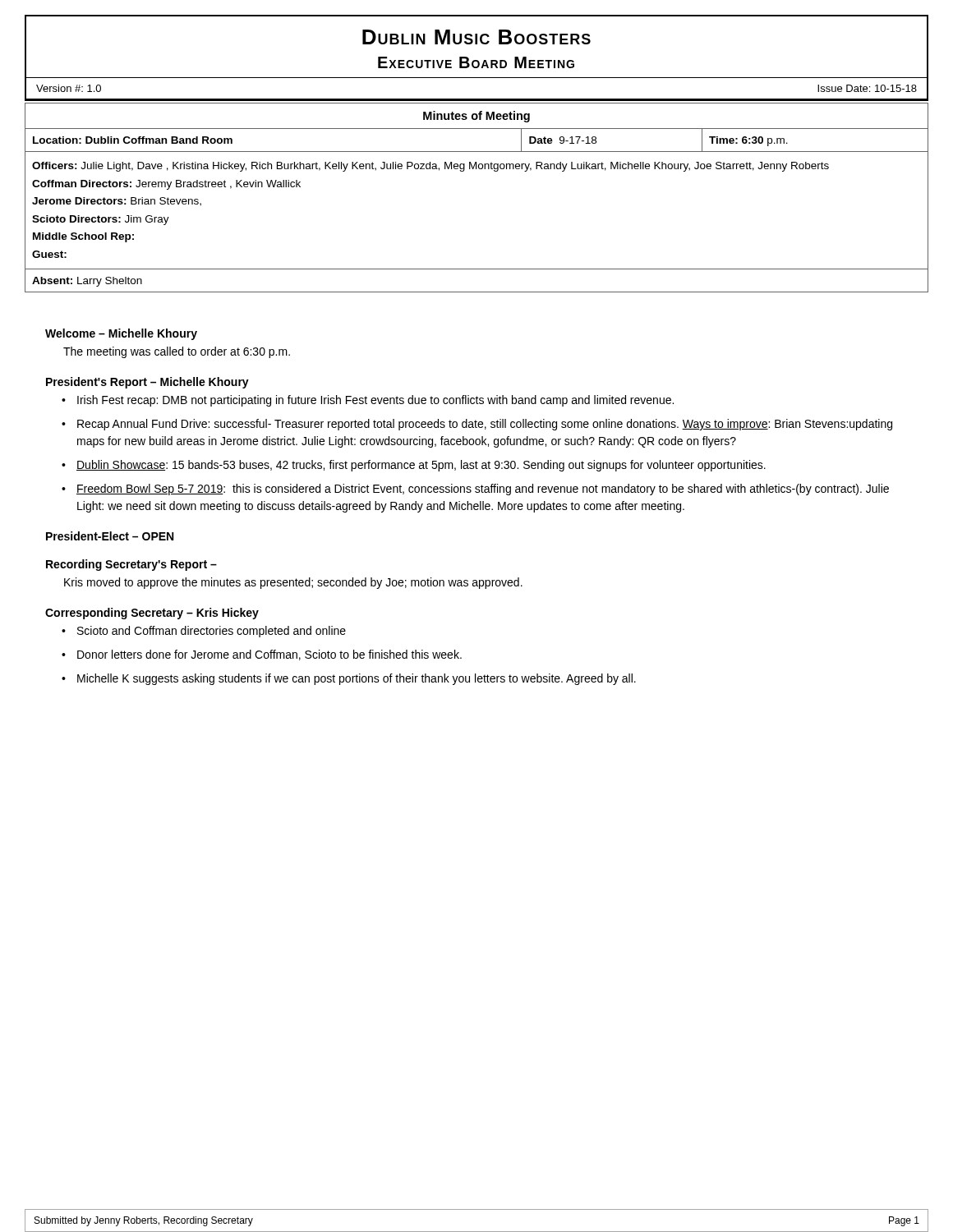Select the list item that says "Dublin Showcase: 15"
The width and height of the screenshot is (953, 1232).
(421, 465)
